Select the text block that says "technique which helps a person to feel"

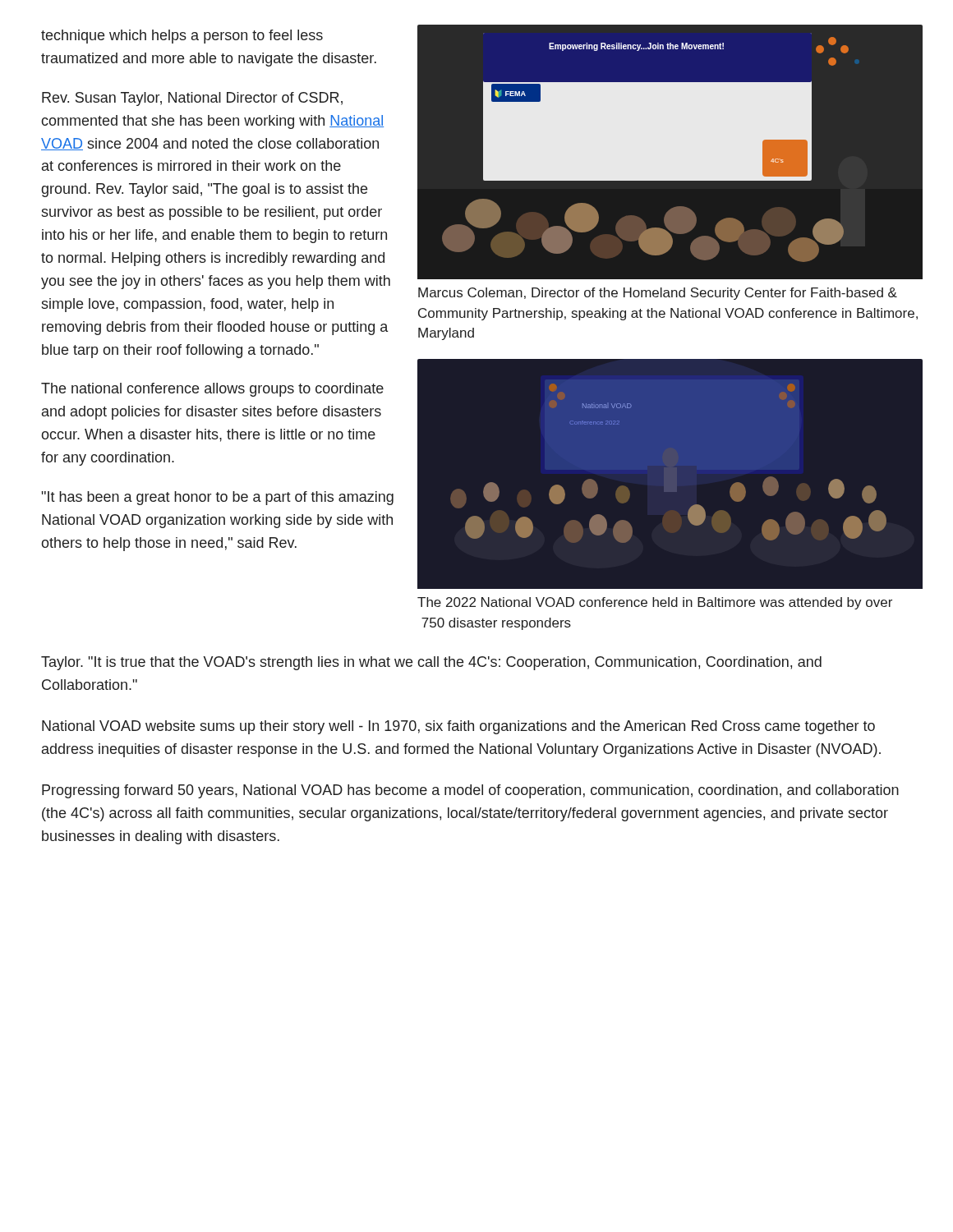pos(209,47)
